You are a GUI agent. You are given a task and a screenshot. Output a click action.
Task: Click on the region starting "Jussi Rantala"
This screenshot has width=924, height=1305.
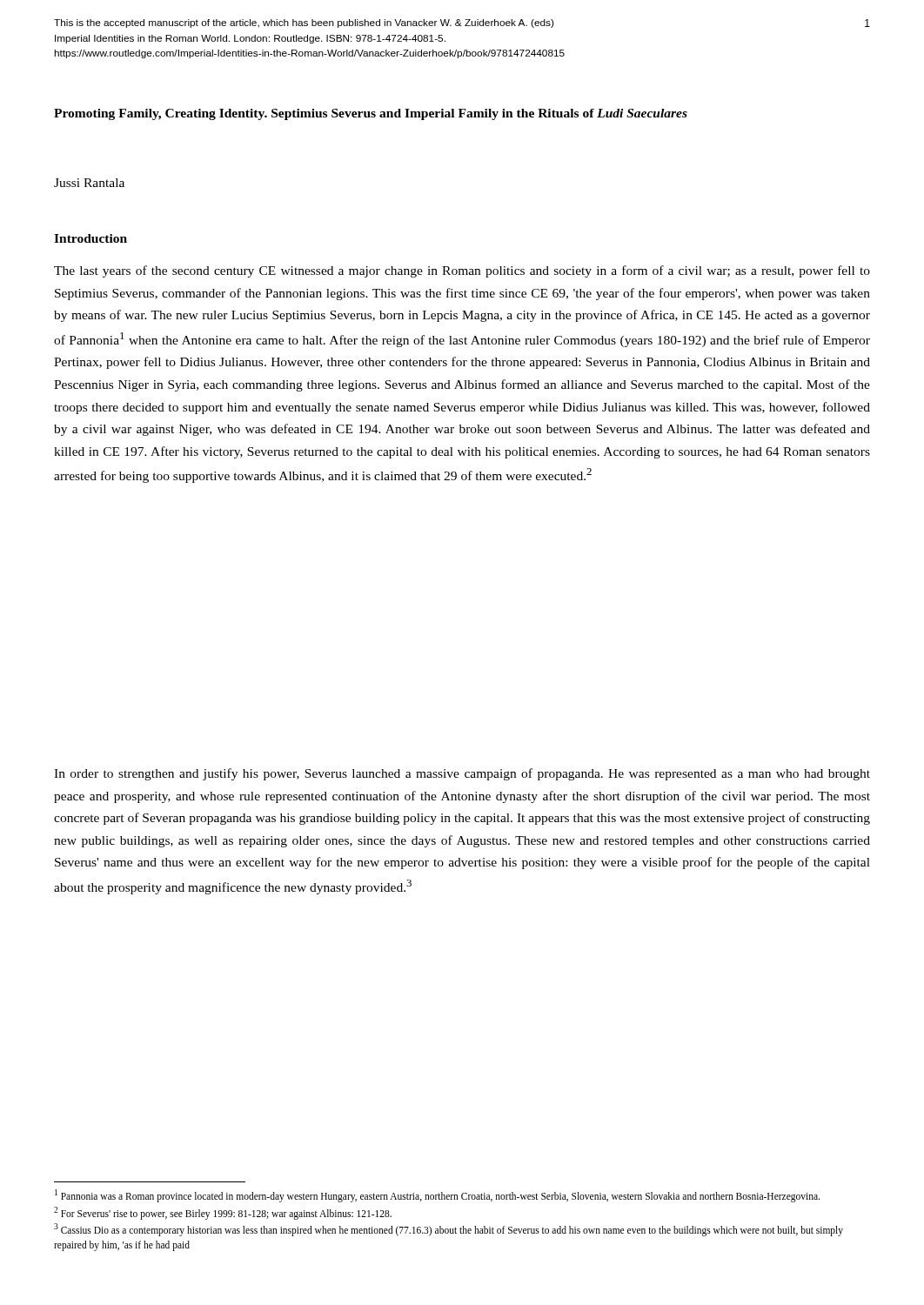[89, 182]
